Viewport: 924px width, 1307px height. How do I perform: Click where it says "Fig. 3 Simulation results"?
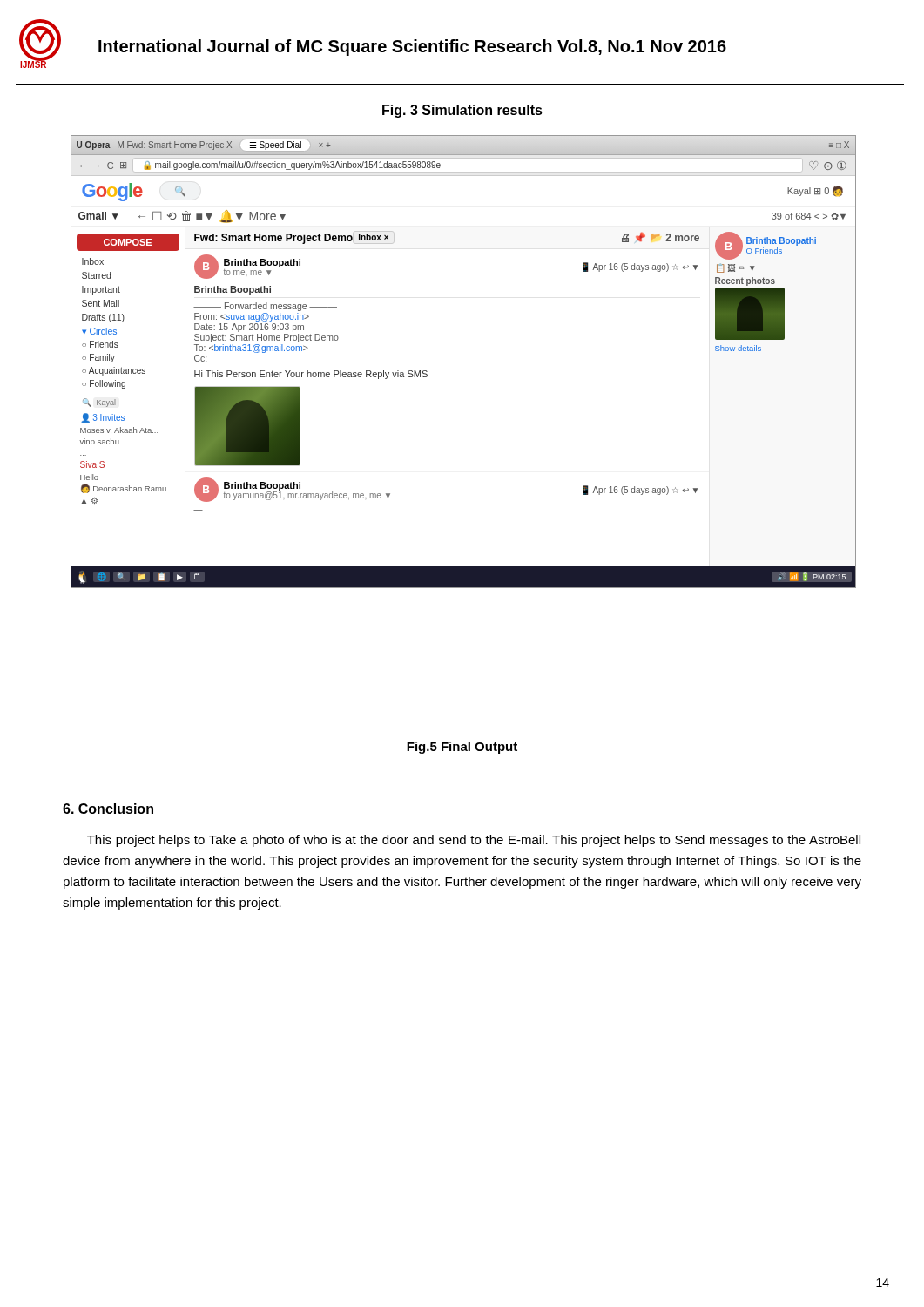(462, 110)
